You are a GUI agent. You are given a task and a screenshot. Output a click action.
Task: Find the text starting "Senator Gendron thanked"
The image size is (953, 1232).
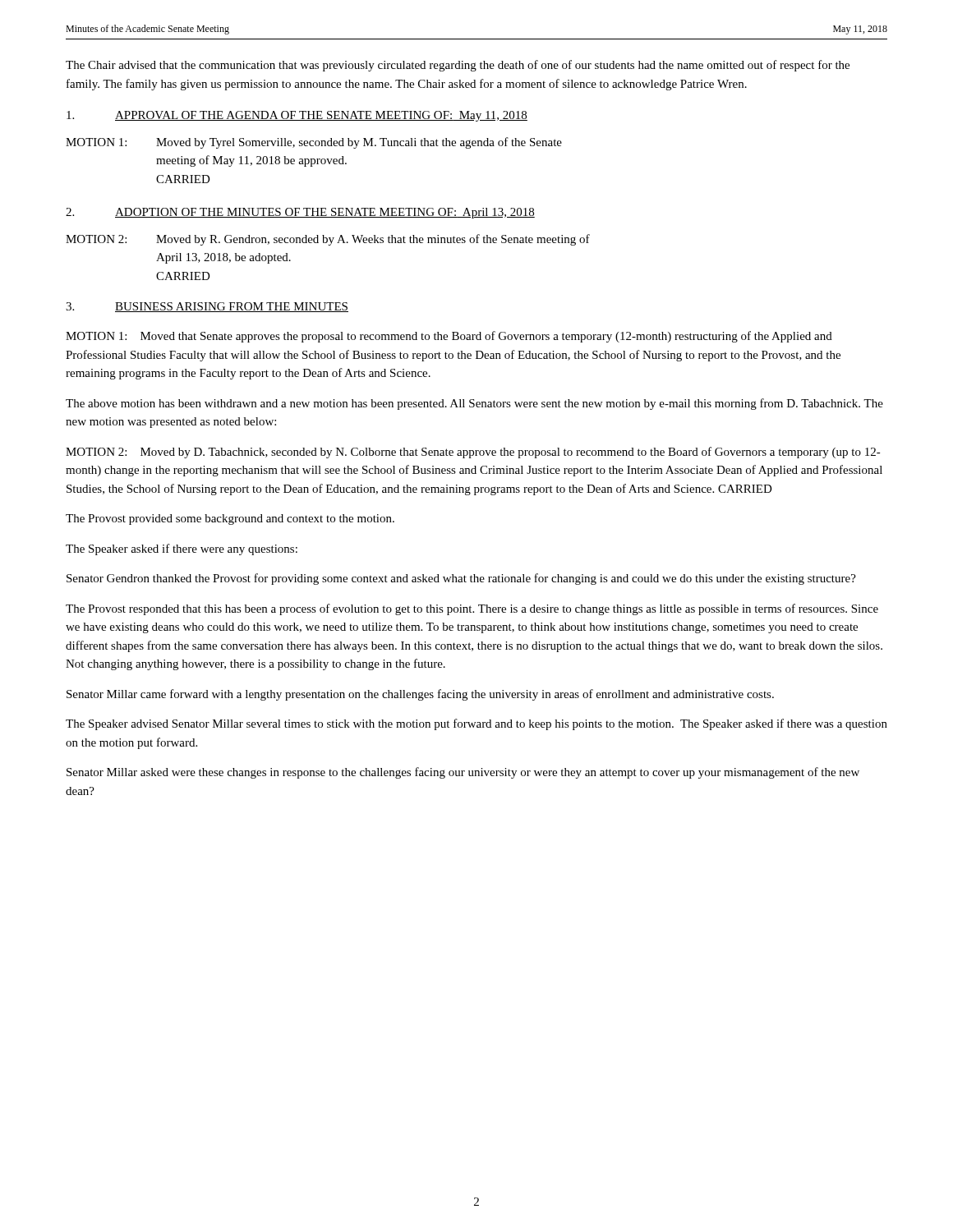pyautogui.click(x=461, y=578)
